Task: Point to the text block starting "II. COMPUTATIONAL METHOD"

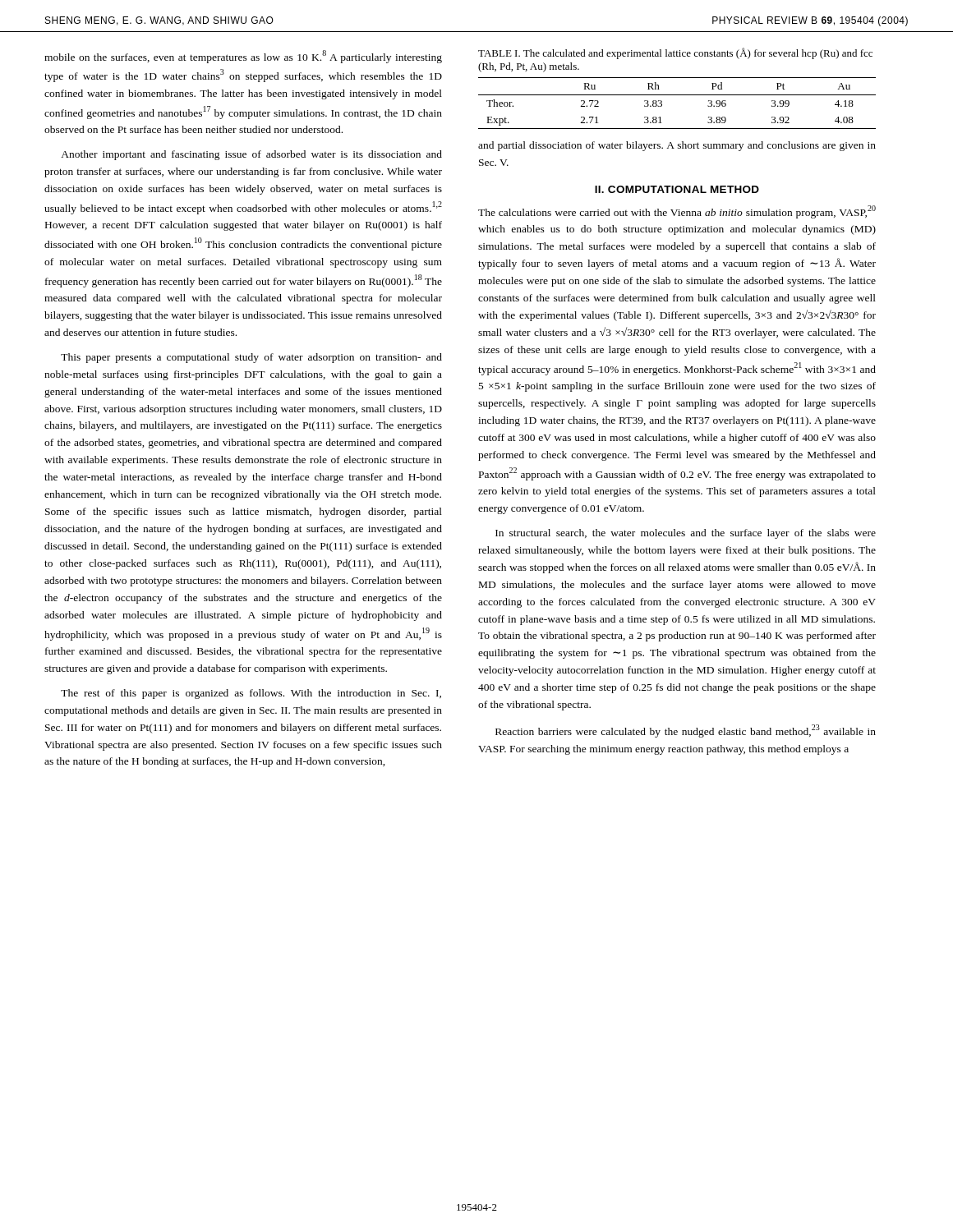Action: click(x=677, y=189)
